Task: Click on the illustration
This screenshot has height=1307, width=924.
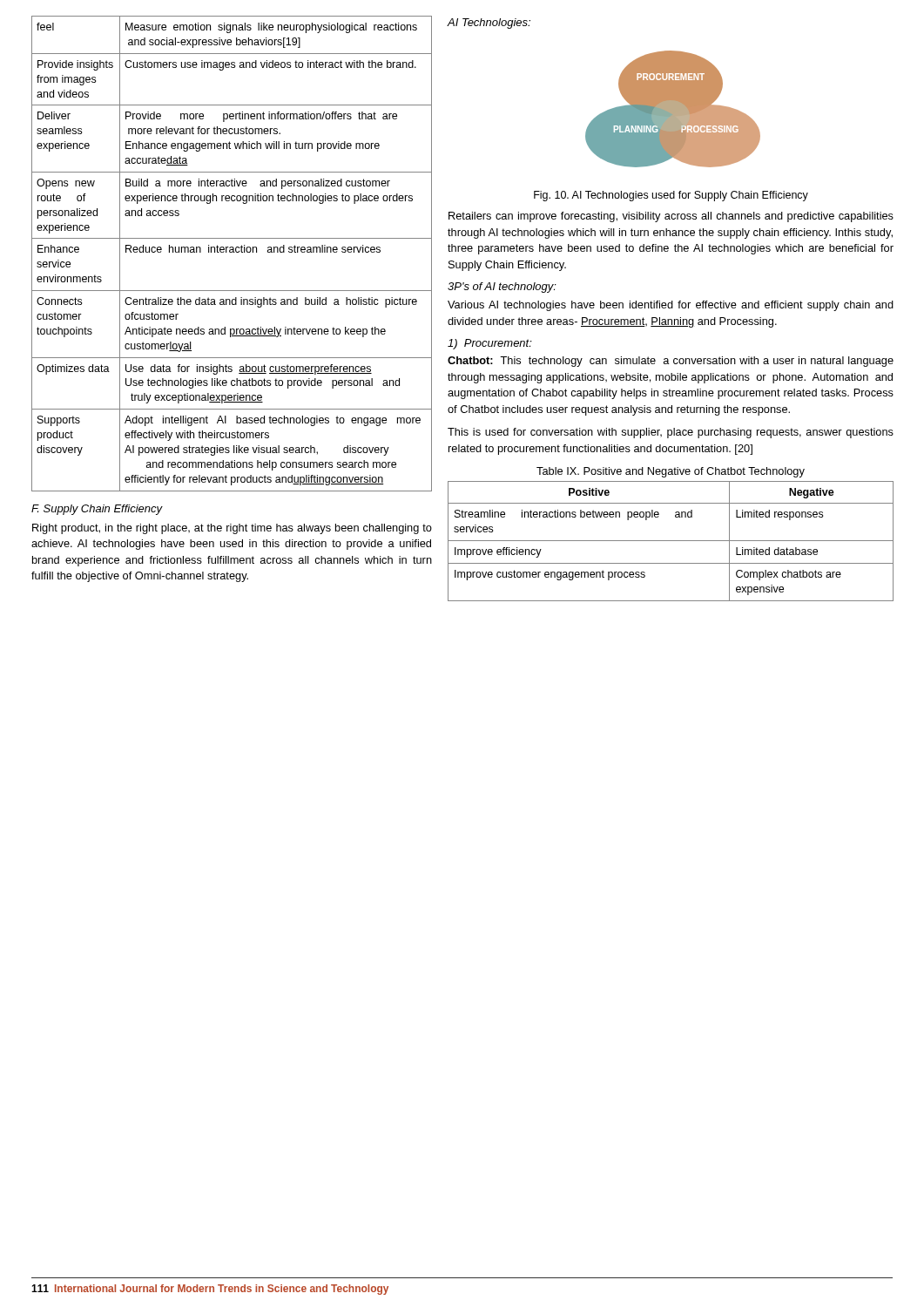Action: (x=671, y=110)
